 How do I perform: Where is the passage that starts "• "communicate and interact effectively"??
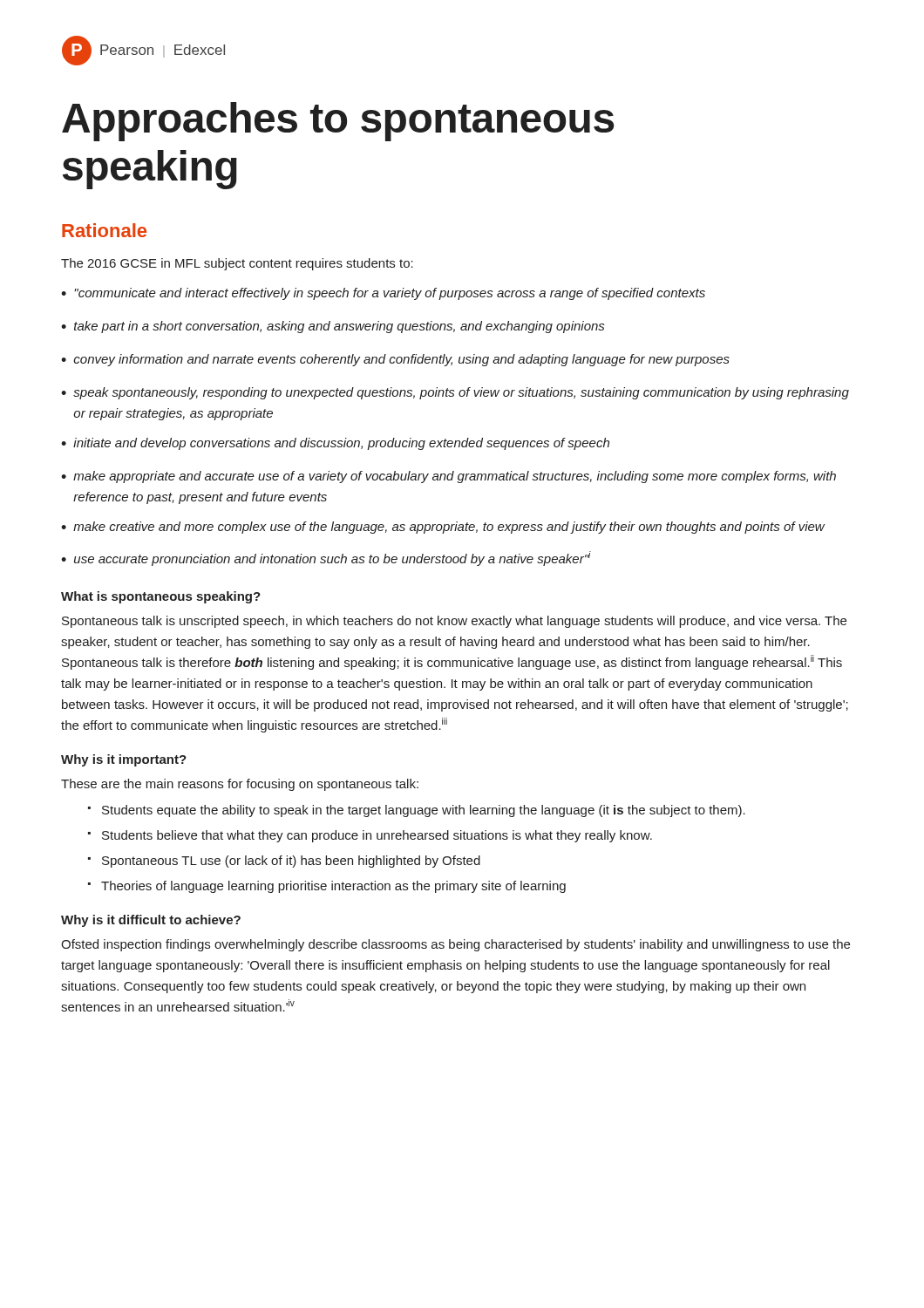[462, 295]
